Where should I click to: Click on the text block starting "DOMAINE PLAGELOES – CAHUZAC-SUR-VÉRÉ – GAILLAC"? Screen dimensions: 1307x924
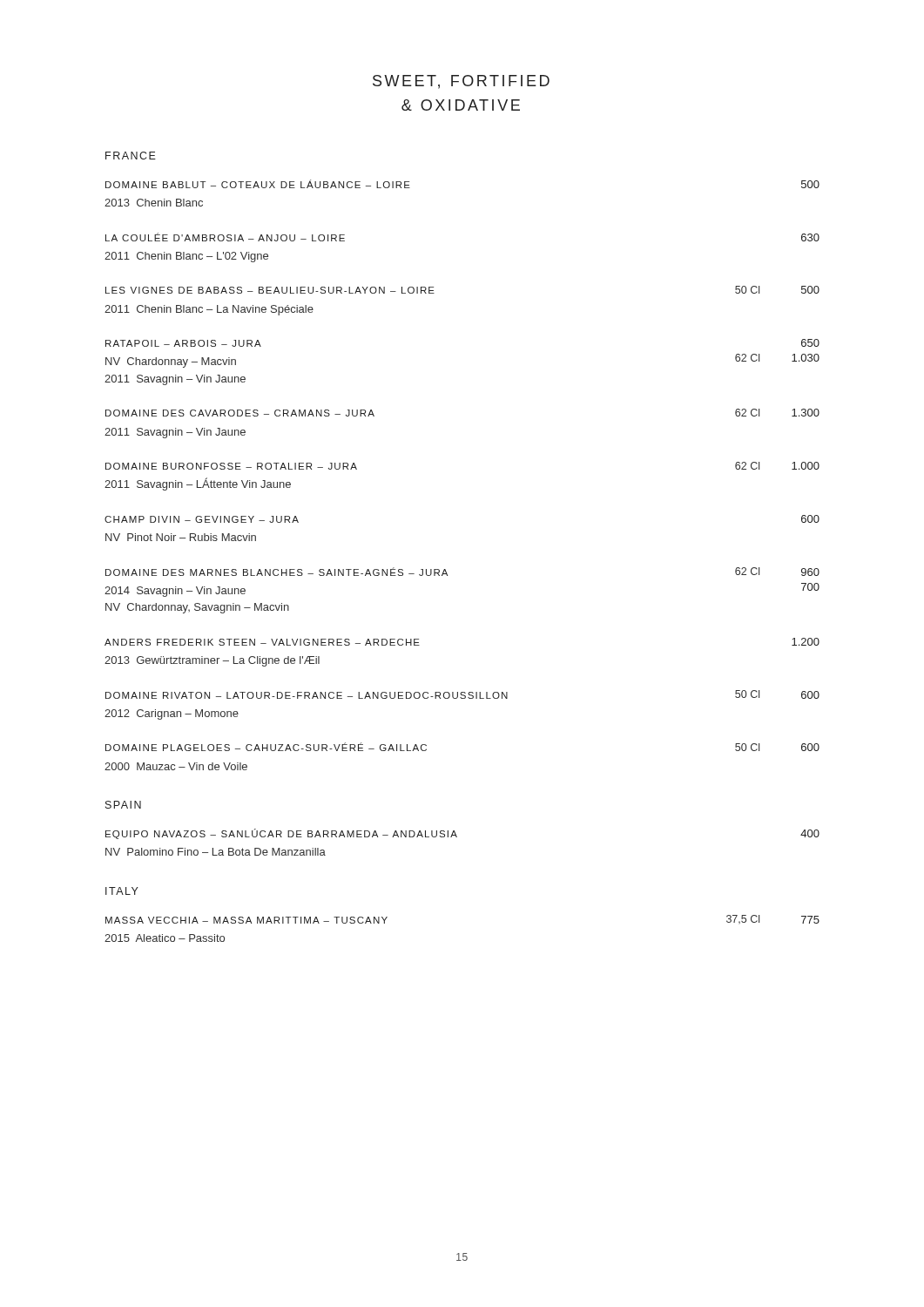pyautogui.click(x=265, y=748)
